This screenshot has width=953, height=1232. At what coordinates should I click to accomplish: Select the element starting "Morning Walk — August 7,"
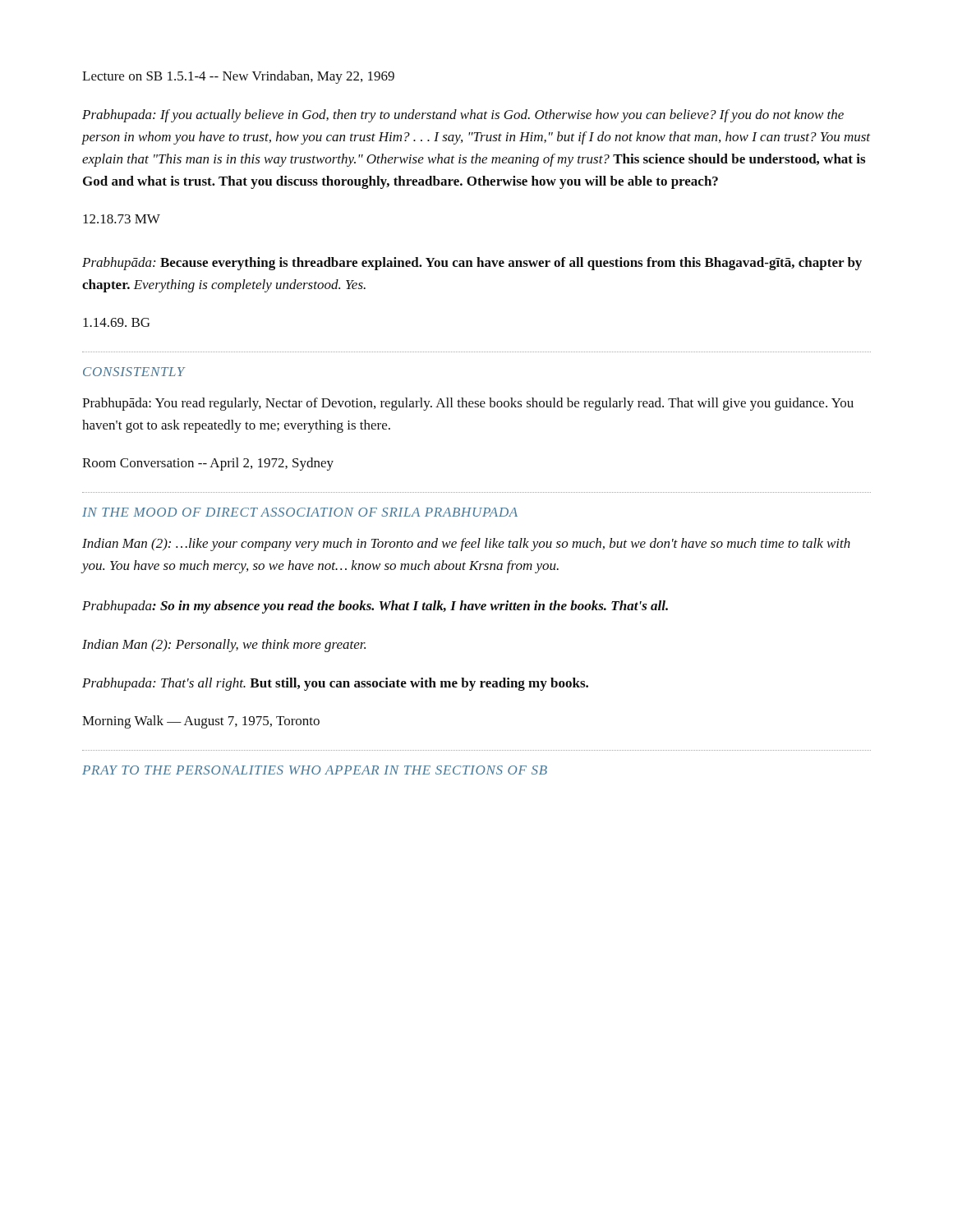(201, 721)
